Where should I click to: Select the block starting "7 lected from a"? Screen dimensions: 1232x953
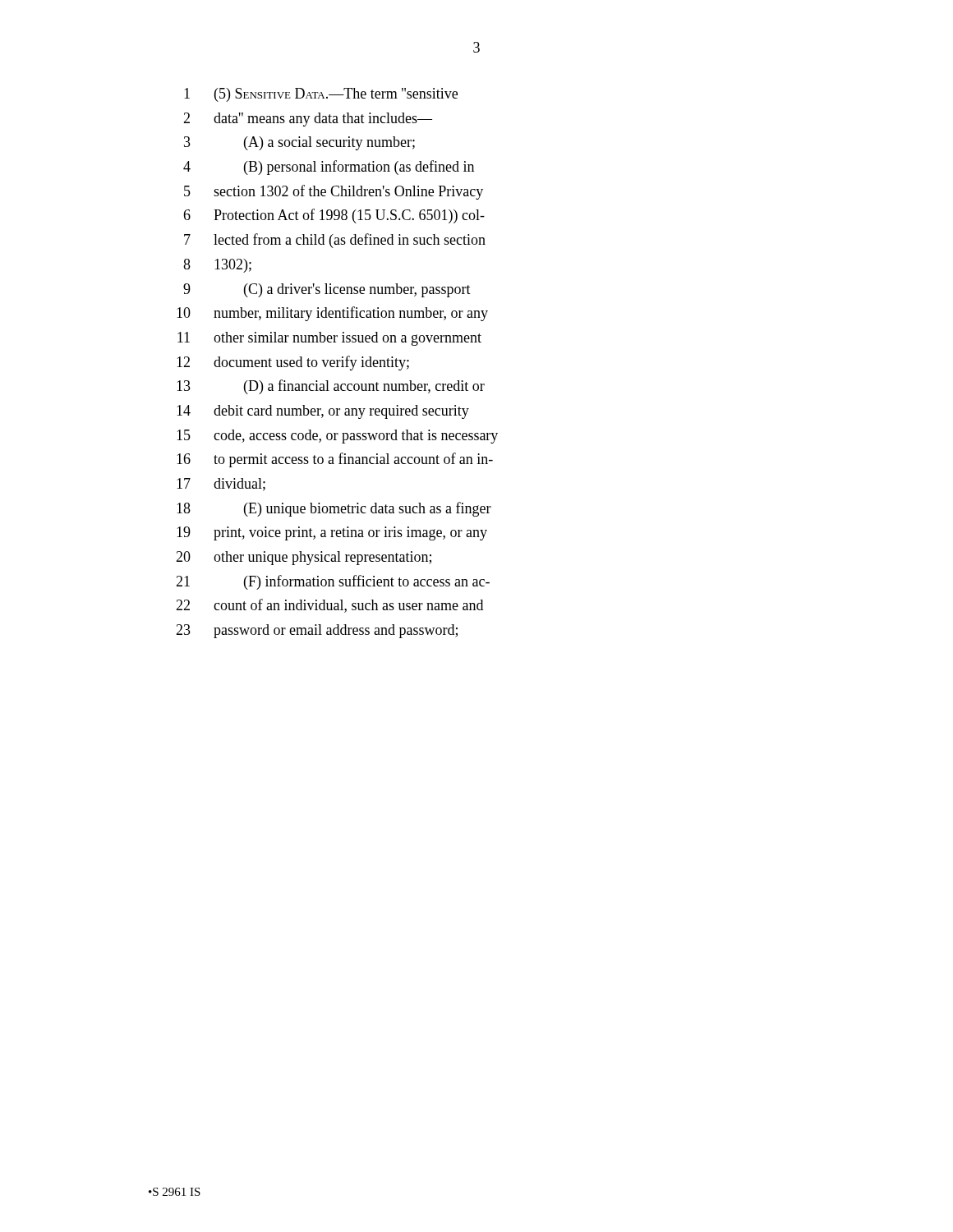tap(335, 241)
